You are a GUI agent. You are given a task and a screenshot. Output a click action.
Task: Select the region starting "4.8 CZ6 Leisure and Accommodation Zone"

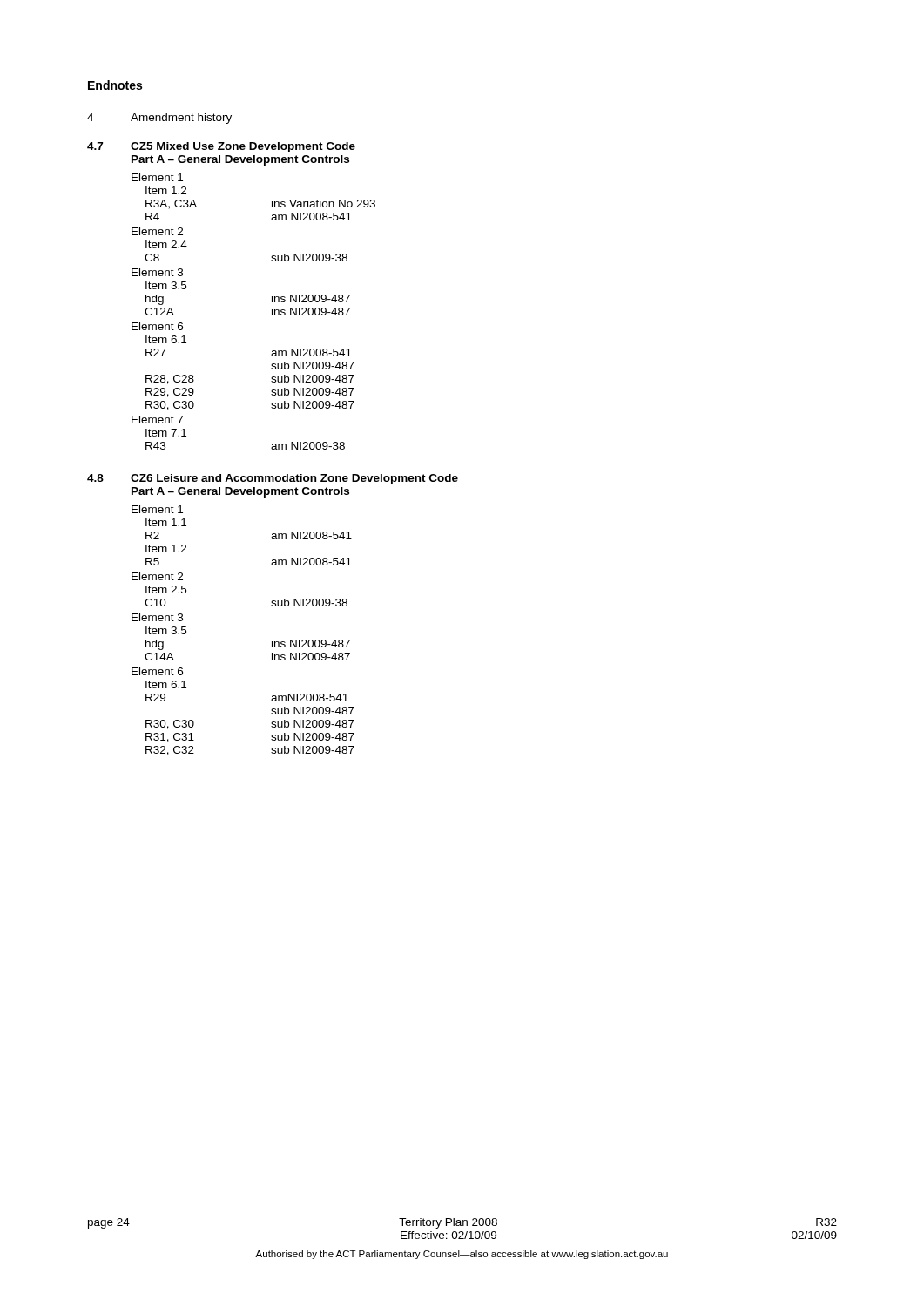273,485
